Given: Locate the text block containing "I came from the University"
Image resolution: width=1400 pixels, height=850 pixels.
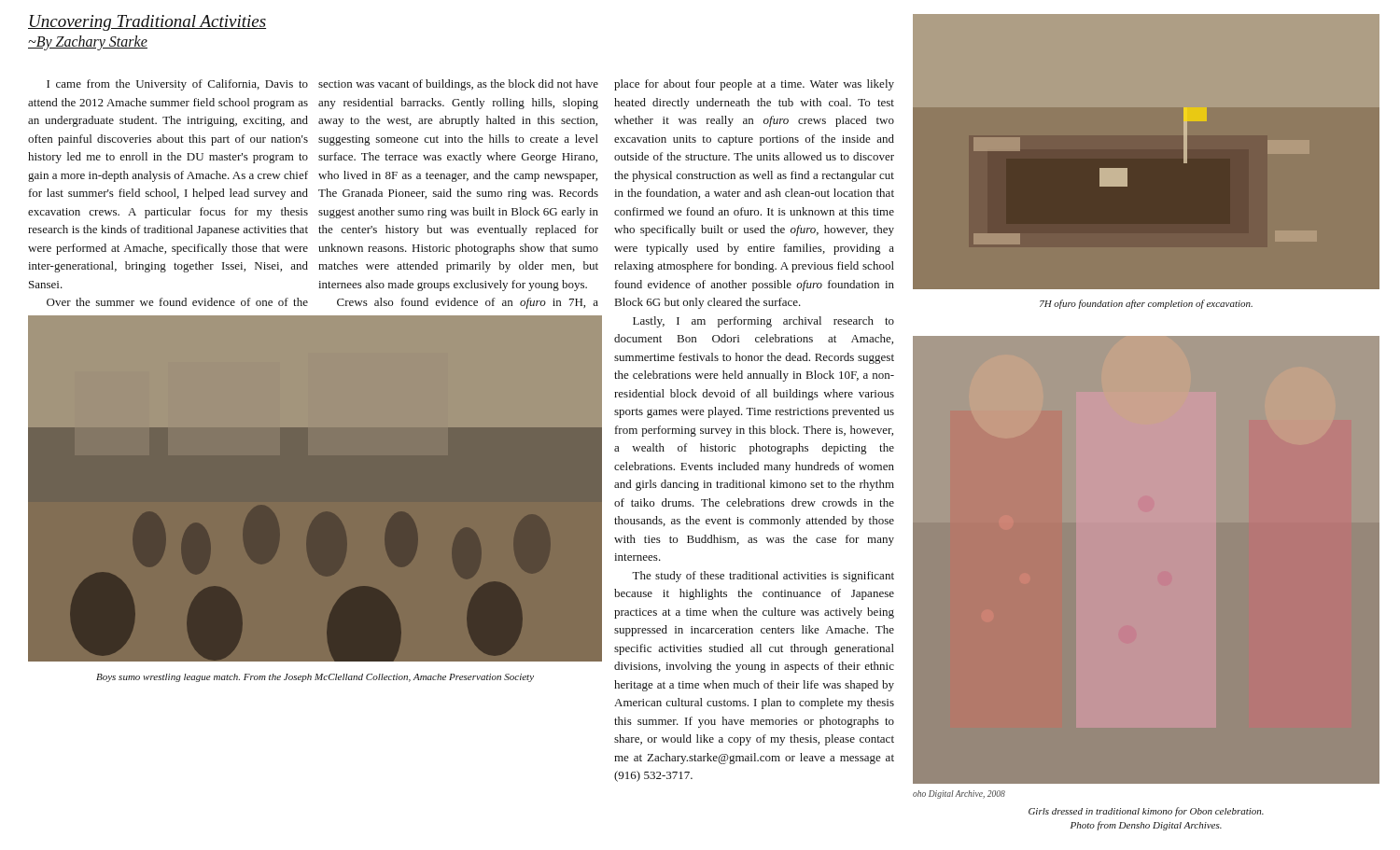Looking at the screenshot, I should (168, 238).
